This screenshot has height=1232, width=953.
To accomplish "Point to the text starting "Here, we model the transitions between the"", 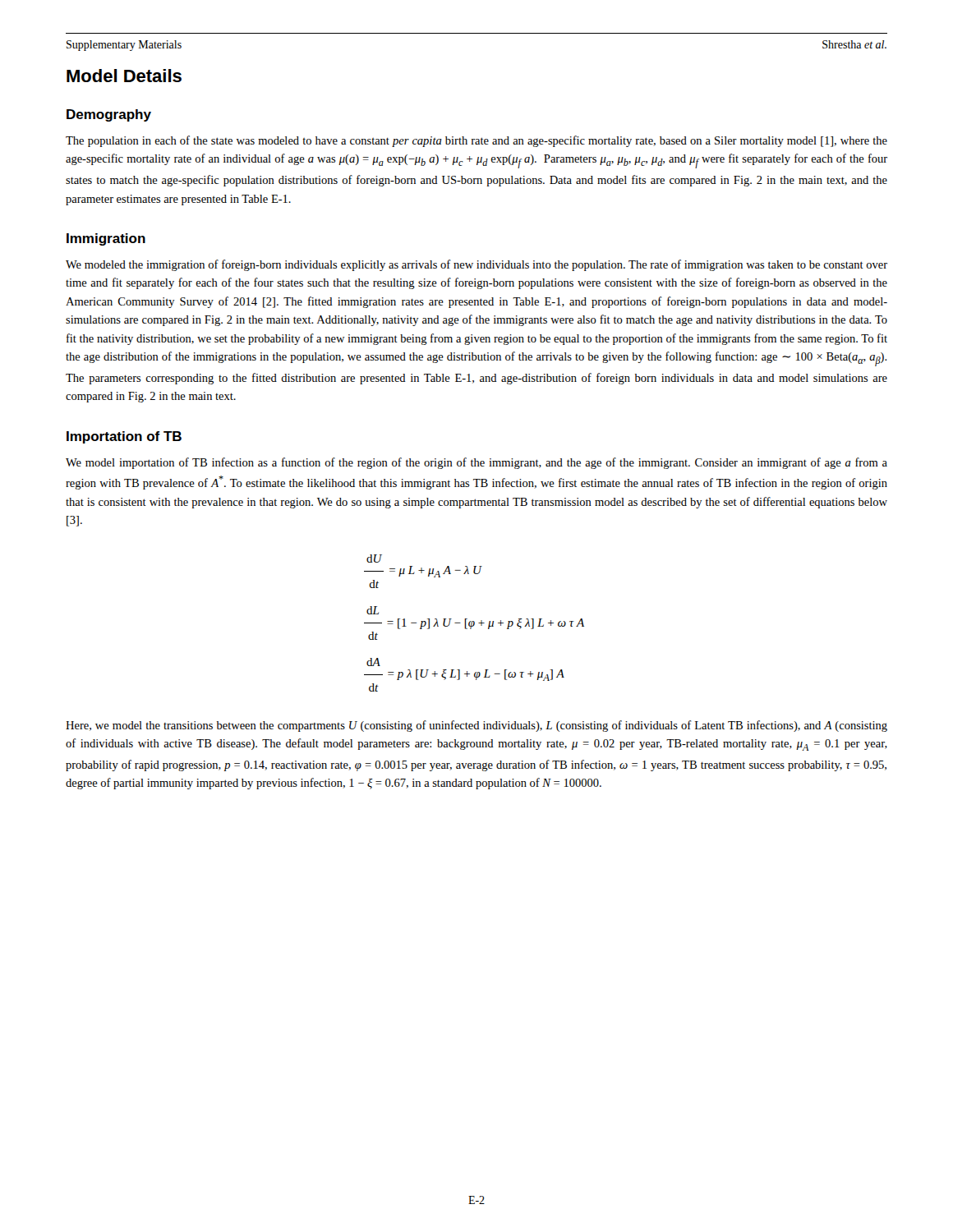I will pos(476,754).
